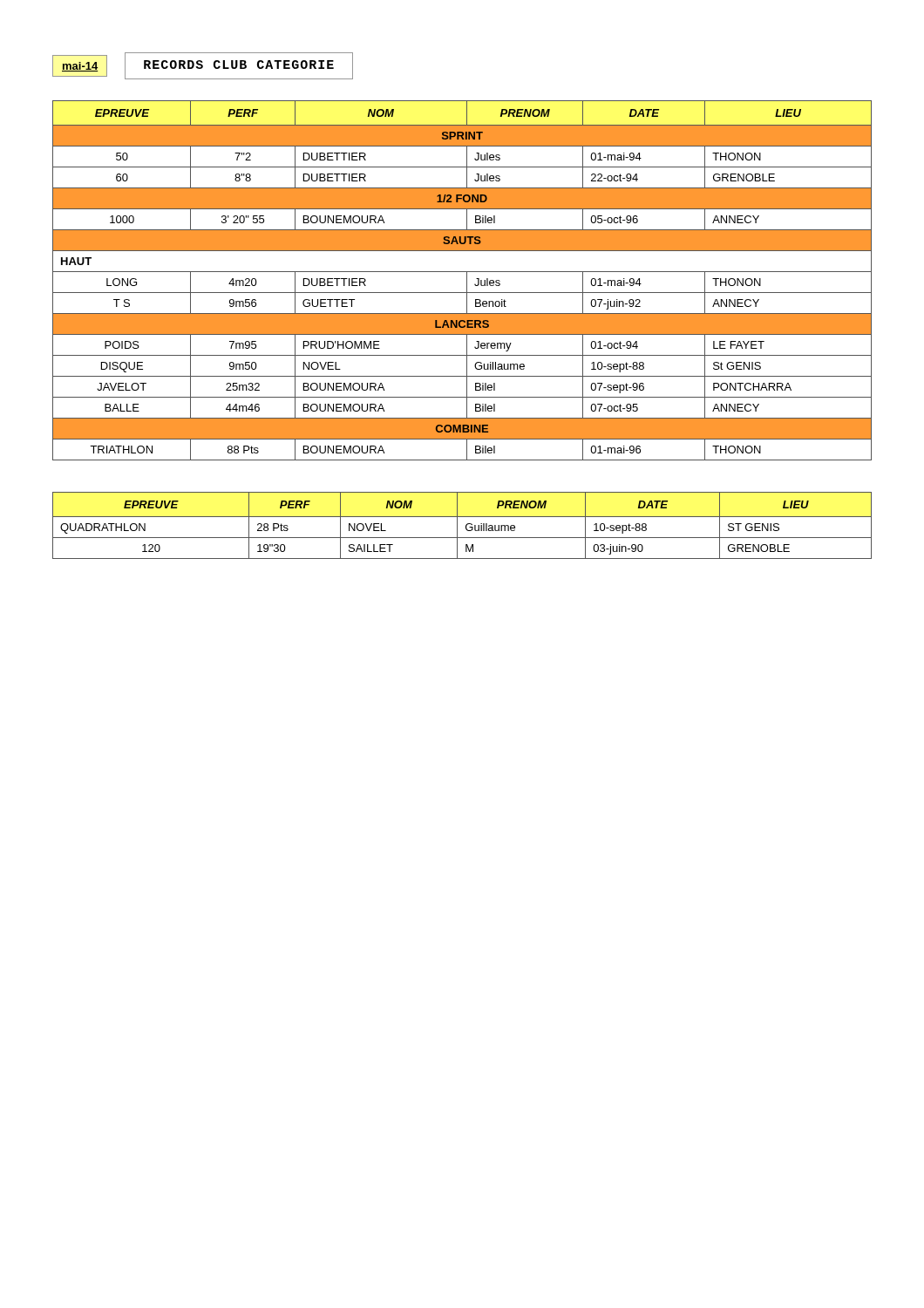Locate the table with the text "ST GENIS"
This screenshot has width=924, height=1308.
(462, 525)
